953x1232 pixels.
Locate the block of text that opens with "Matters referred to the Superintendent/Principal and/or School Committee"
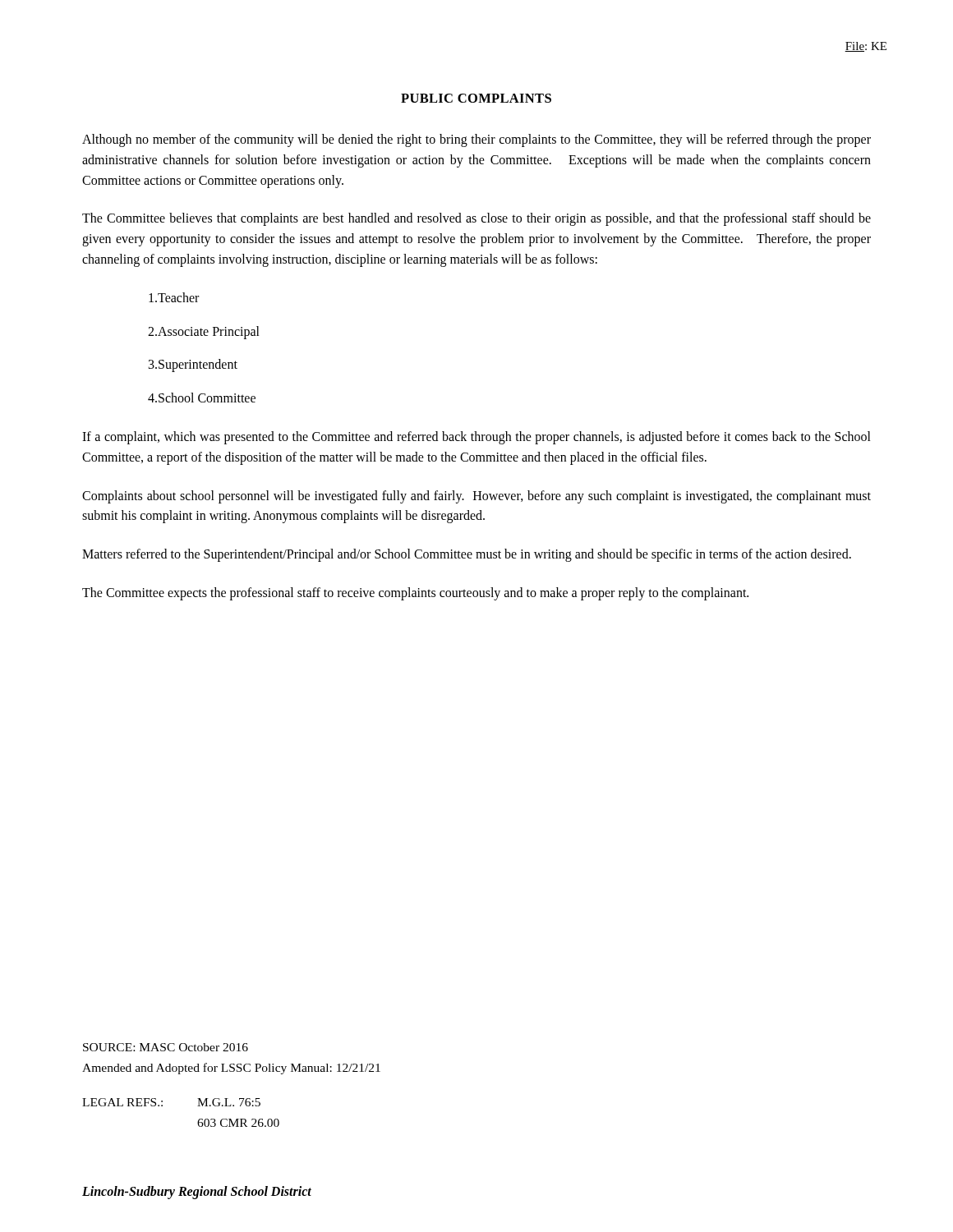click(x=467, y=554)
